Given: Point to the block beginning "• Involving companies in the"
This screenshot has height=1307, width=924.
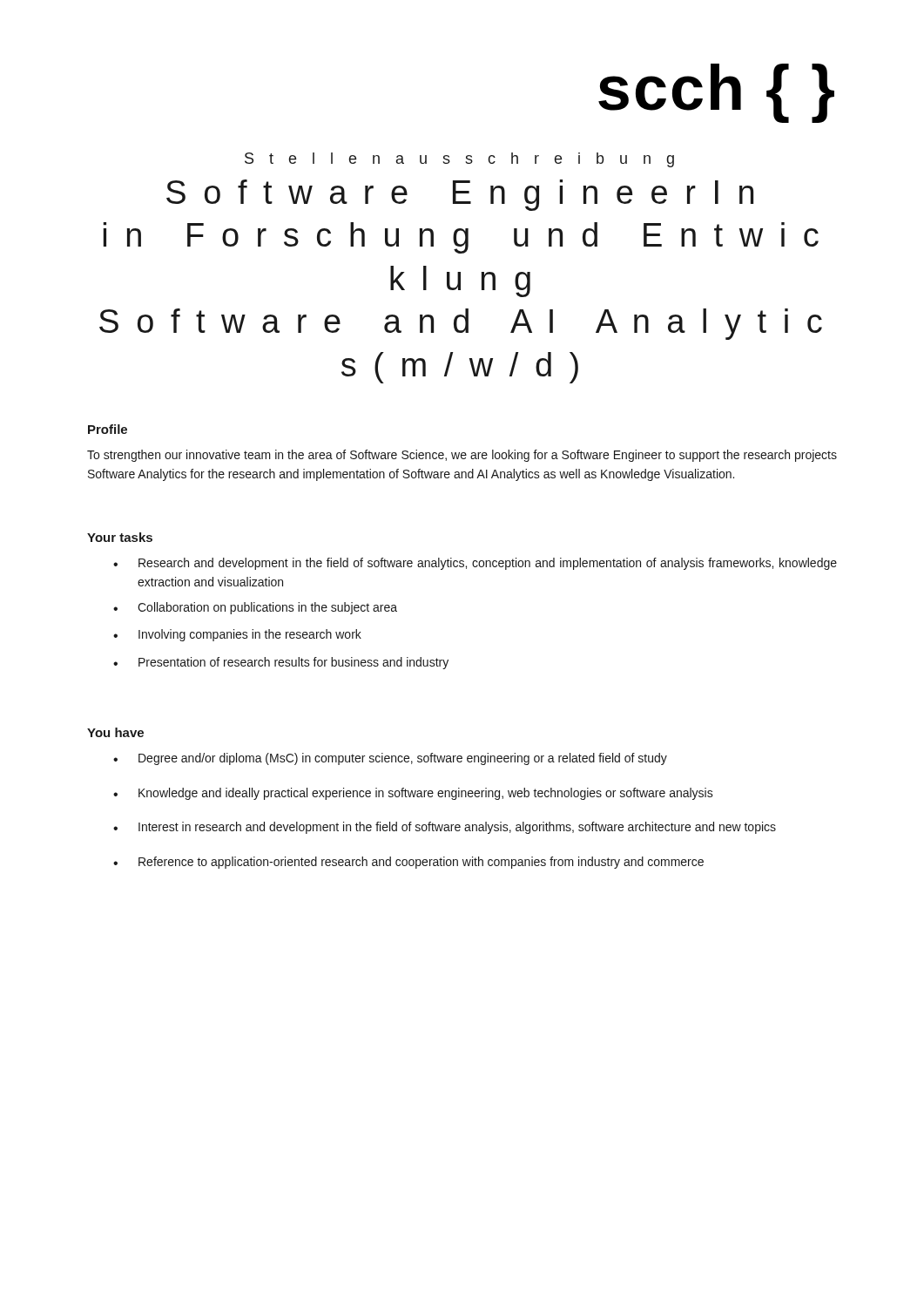Looking at the screenshot, I should pyautogui.click(x=237, y=635).
